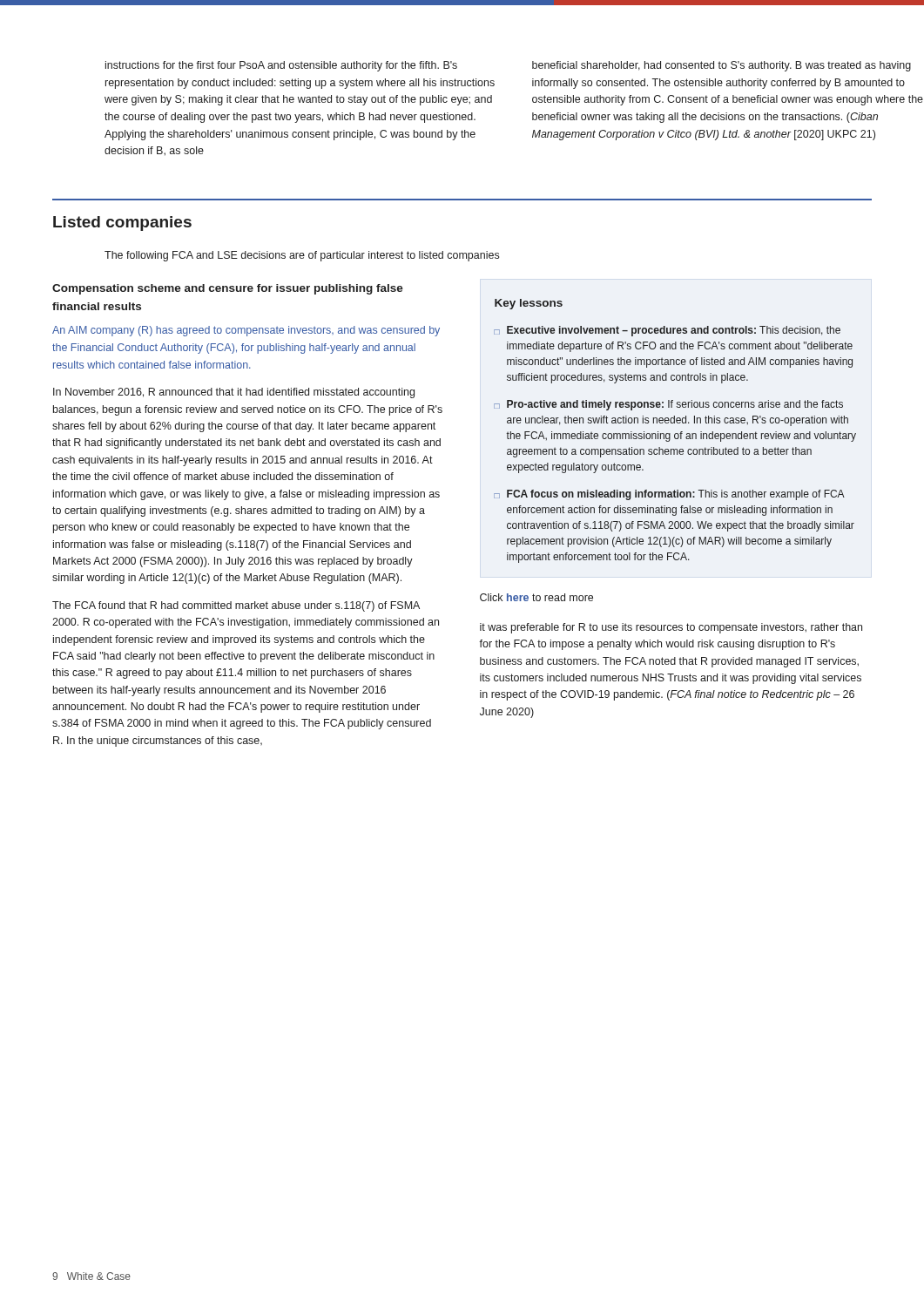924x1307 pixels.
Task: Click on the text block containing "In November 2016, R announced that it"
Action: click(247, 485)
